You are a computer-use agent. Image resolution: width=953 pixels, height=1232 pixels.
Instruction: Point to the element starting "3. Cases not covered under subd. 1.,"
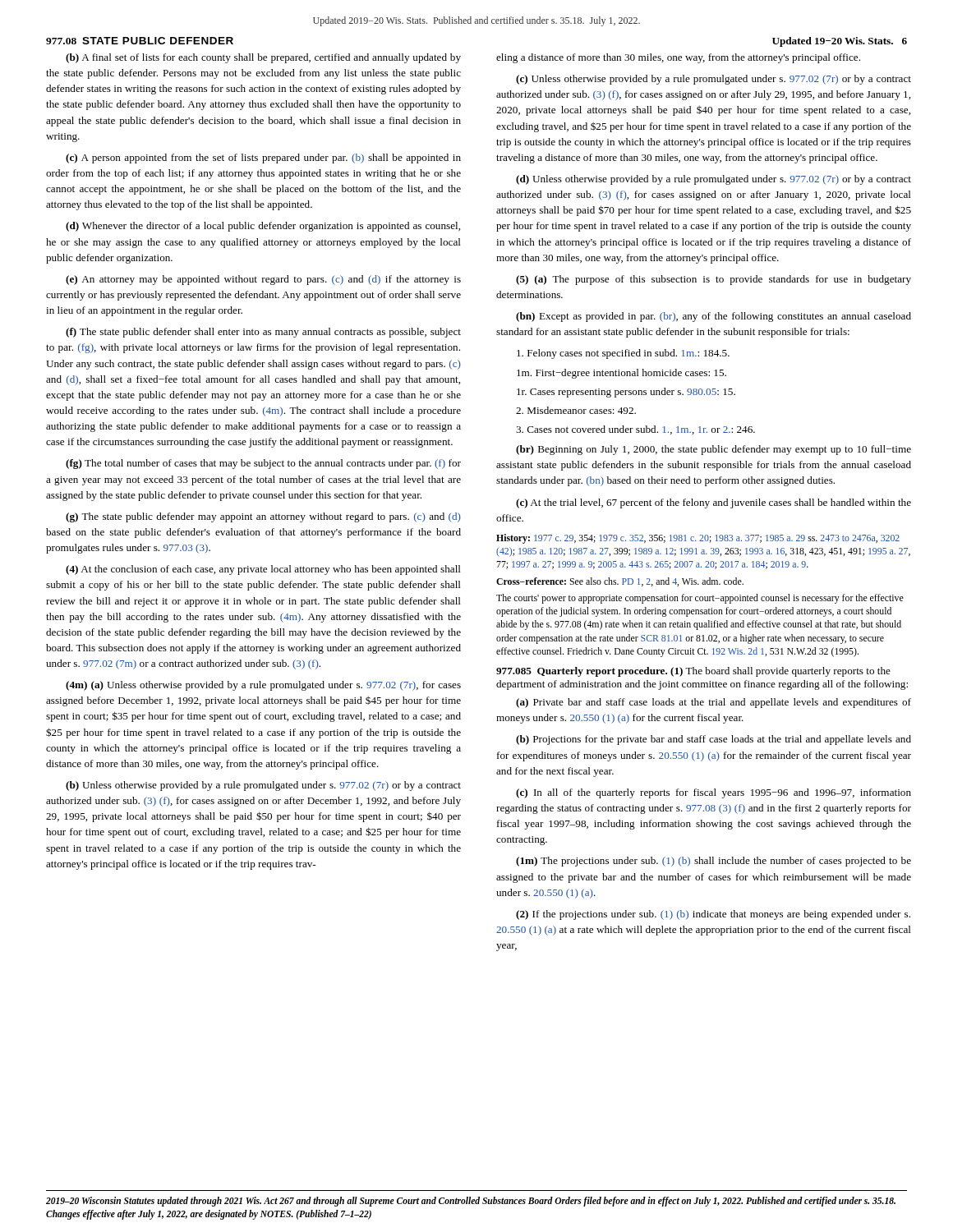(636, 429)
